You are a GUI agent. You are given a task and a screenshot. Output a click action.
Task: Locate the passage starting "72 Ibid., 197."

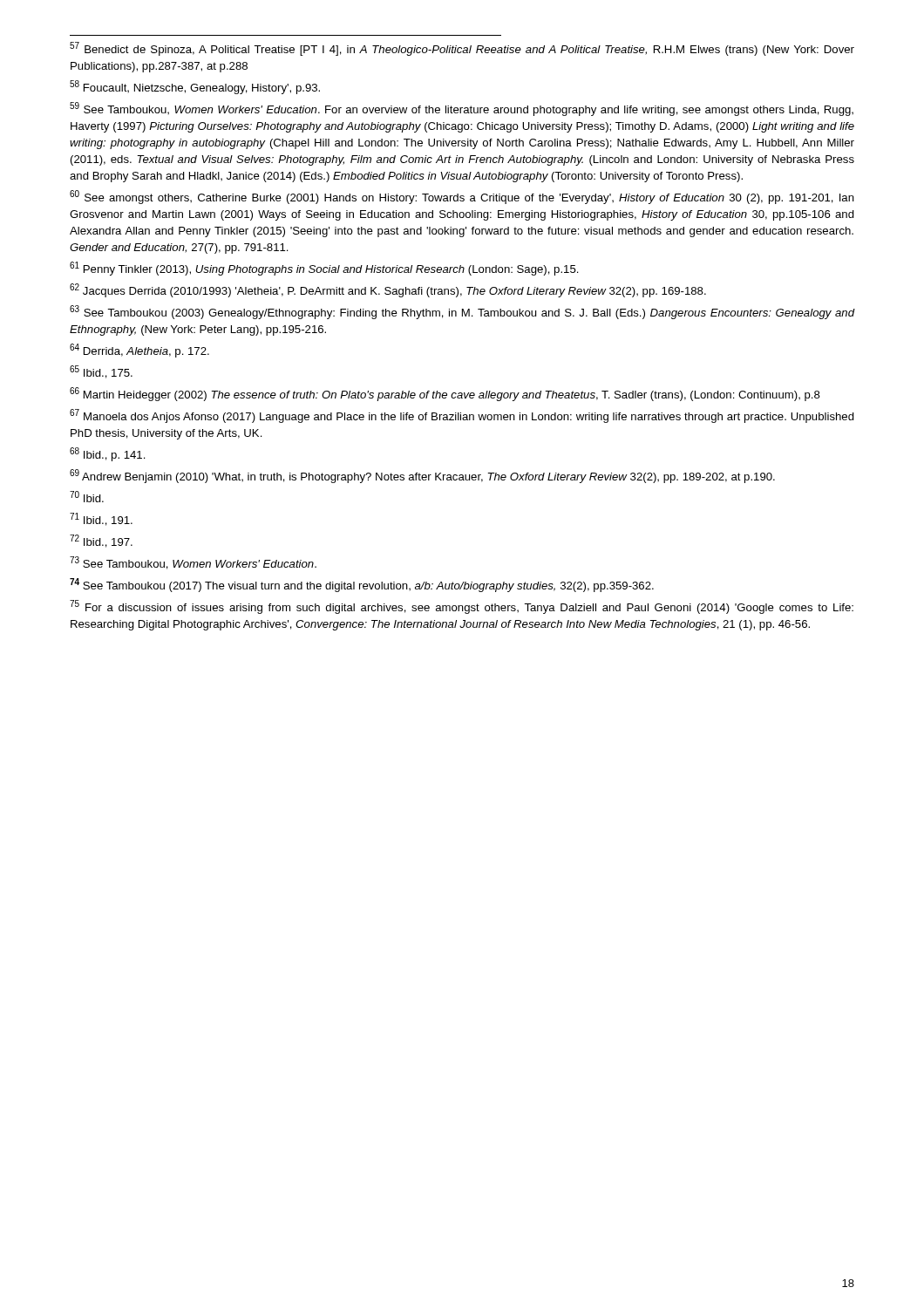(101, 541)
